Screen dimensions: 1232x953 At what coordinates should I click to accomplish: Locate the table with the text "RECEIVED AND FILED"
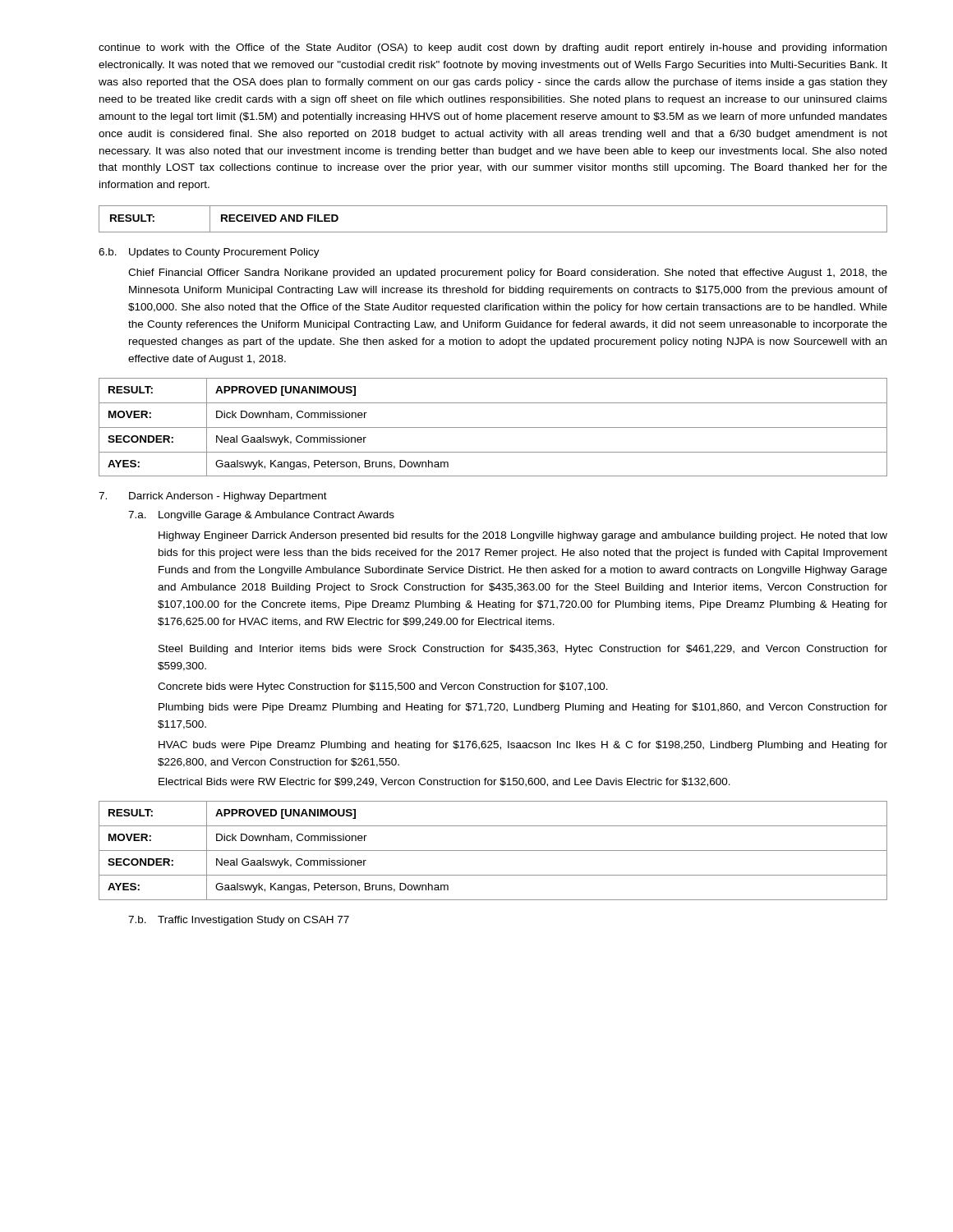click(493, 219)
